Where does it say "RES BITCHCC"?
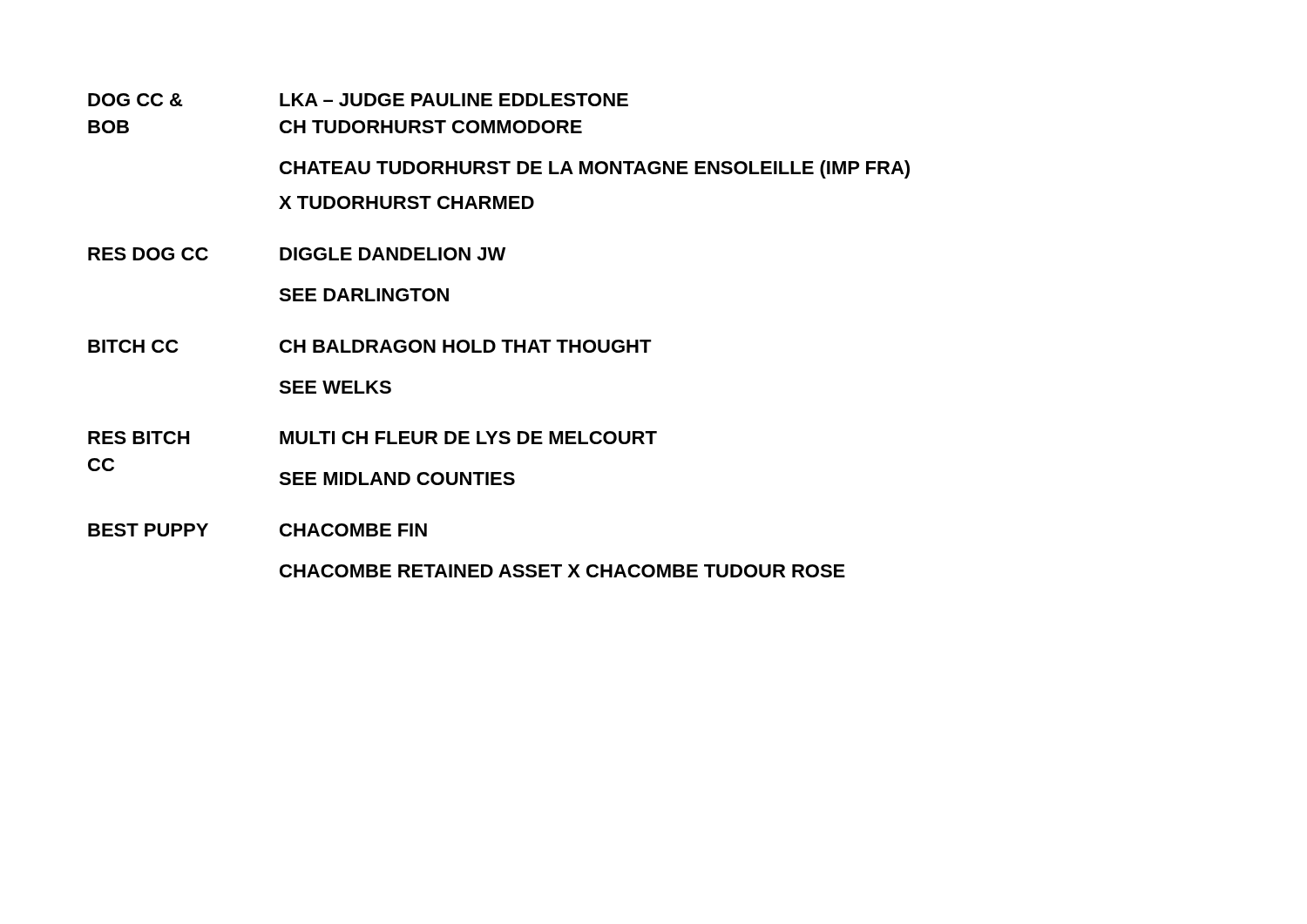 (139, 451)
